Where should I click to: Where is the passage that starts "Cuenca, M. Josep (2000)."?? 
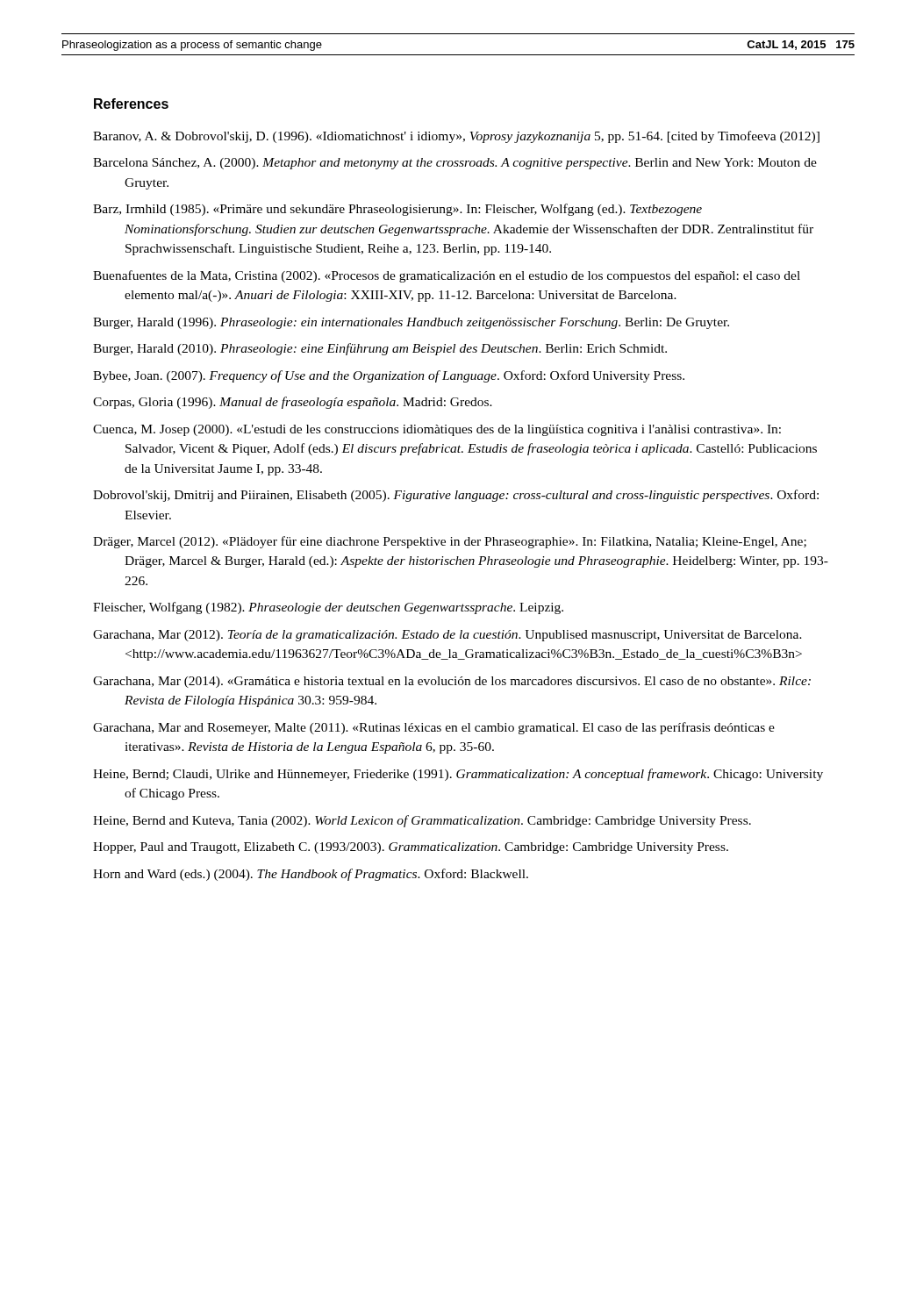pyautogui.click(x=455, y=448)
